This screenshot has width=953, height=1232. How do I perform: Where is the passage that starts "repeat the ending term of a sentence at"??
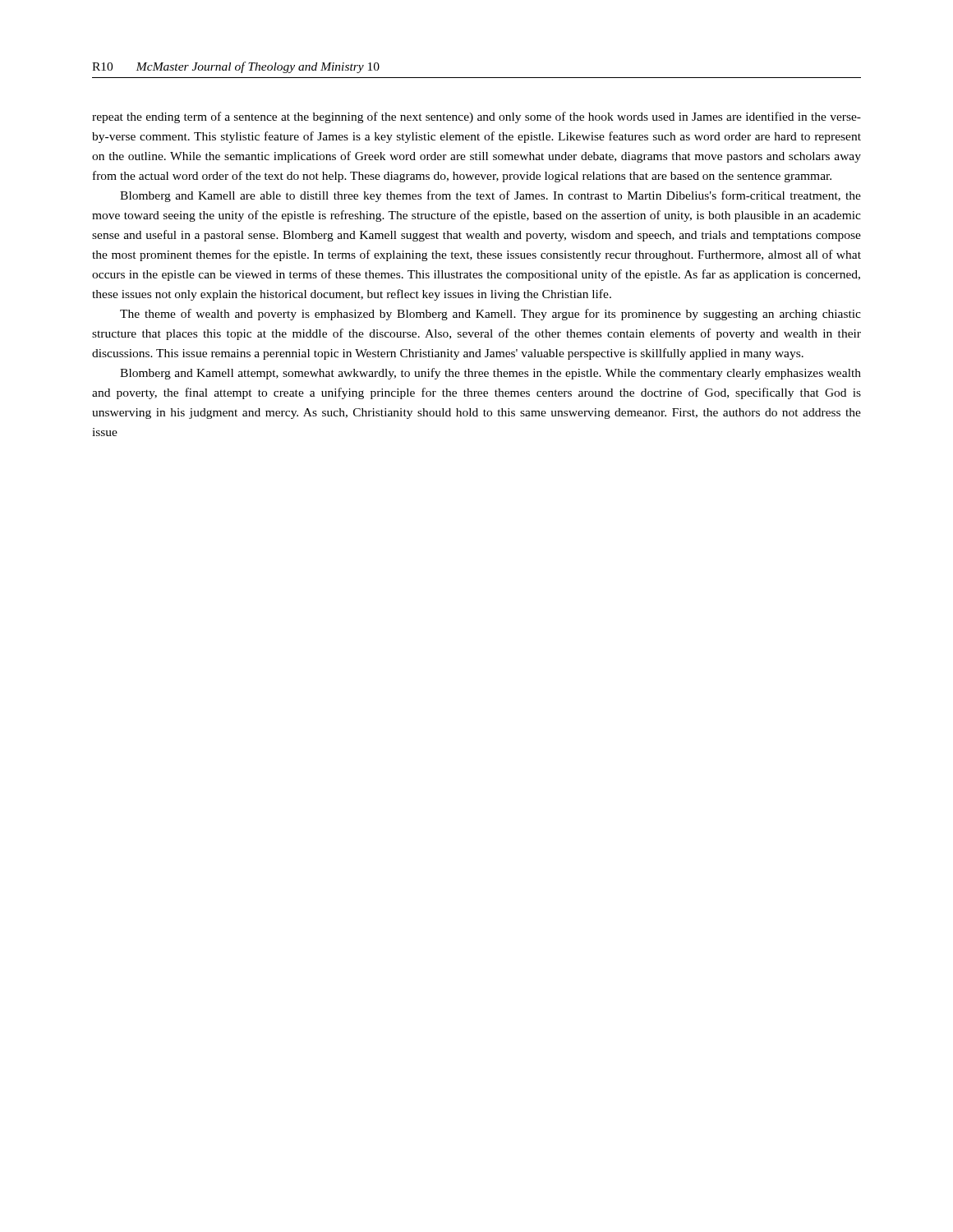tap(476, 146)
